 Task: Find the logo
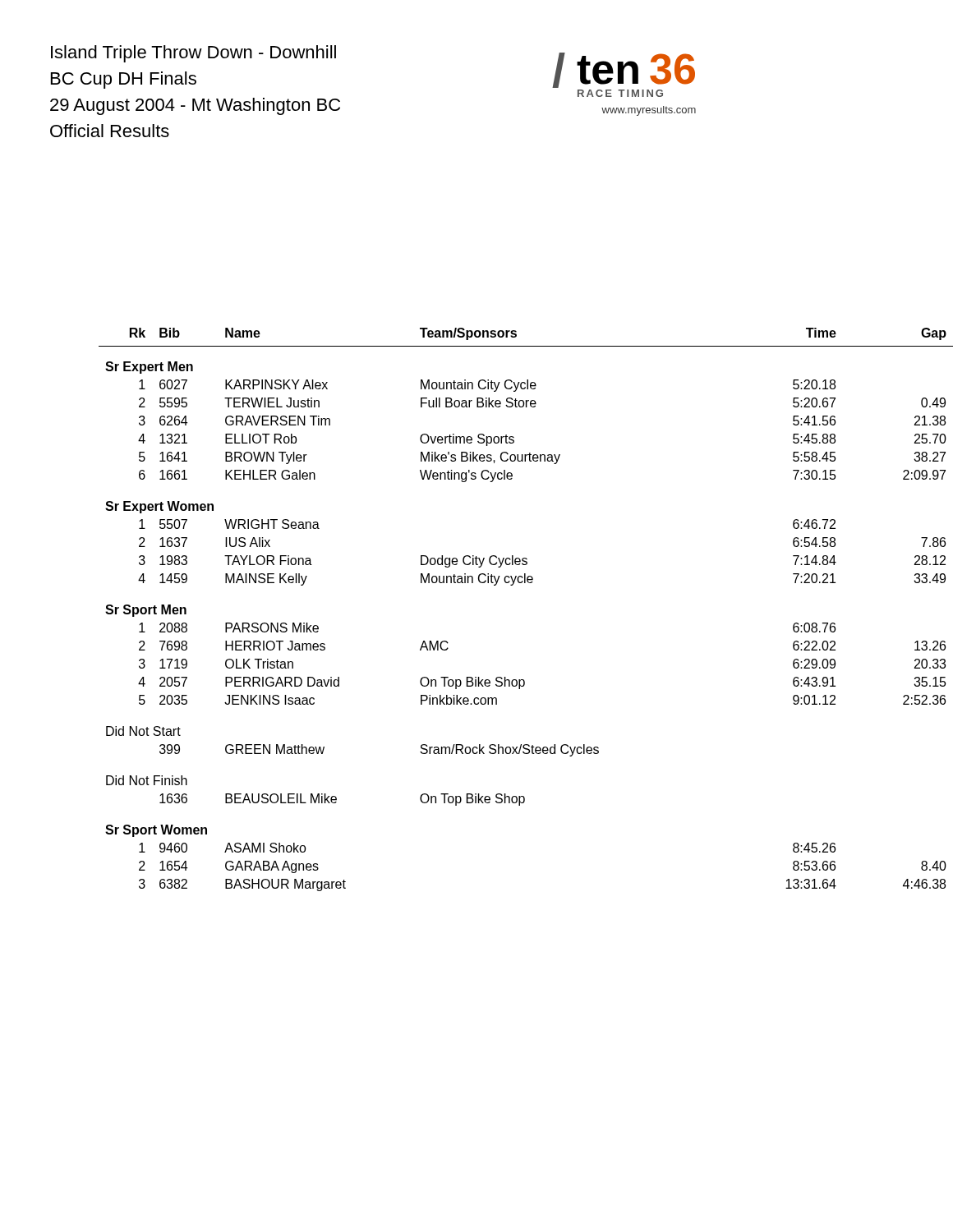coord(649,76)
